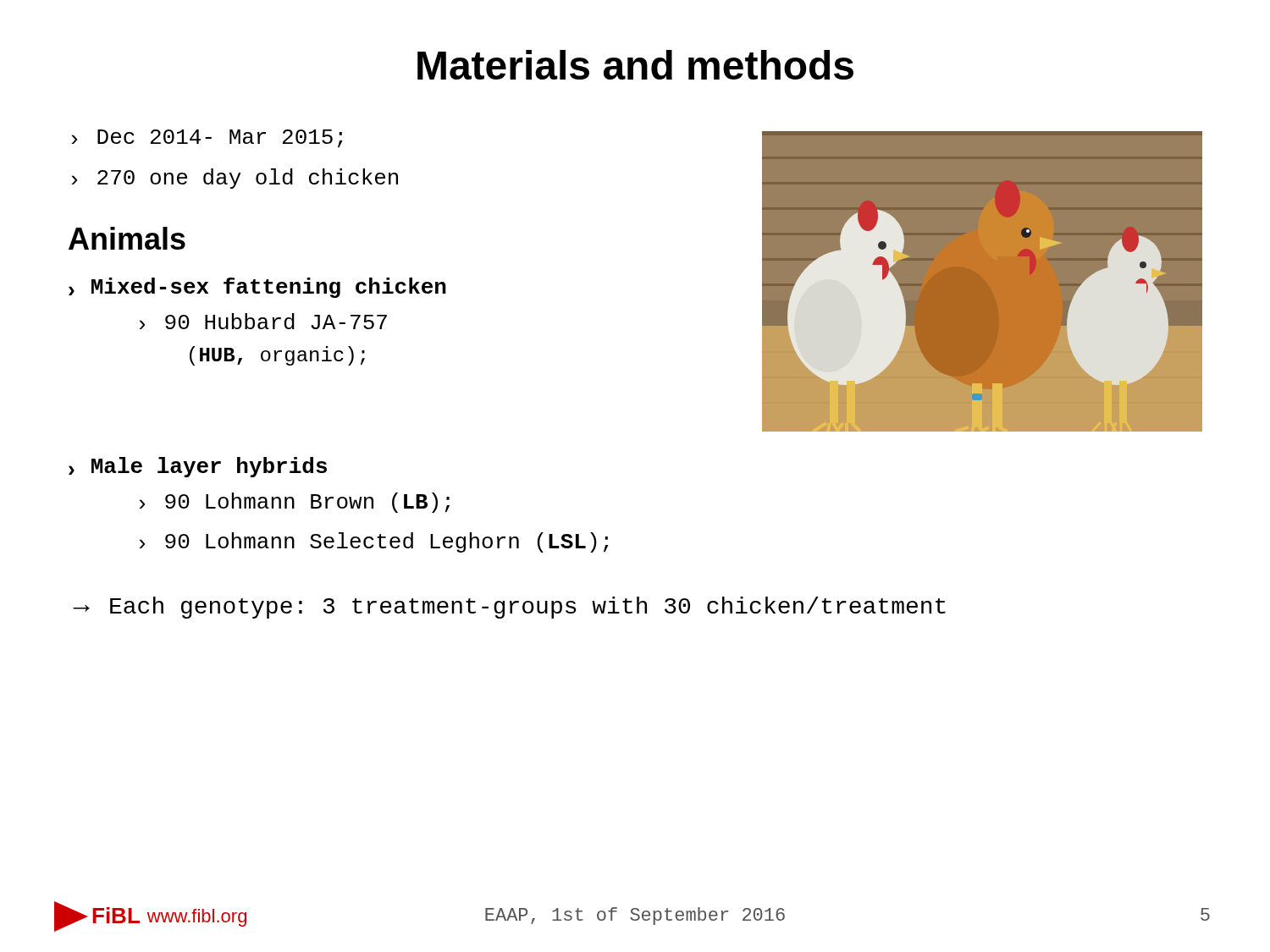The width and height of the screenshot is (1270, 952).
Task: Select the list item that reads "› Male layer hybrids"
Action: point(198,468)
